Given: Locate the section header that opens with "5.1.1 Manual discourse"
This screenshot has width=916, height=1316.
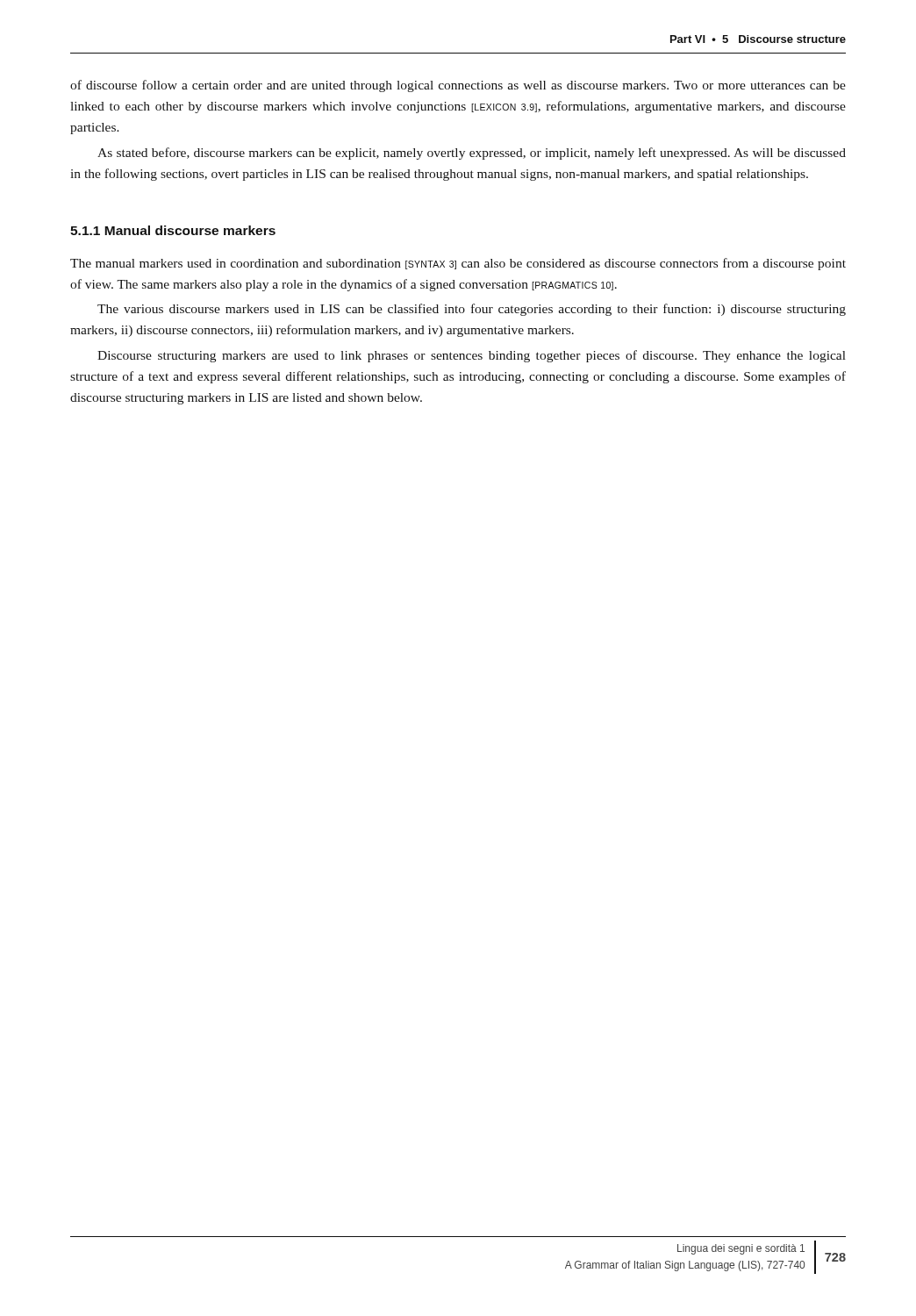Looking at the screenshot, I should point(173,230).
